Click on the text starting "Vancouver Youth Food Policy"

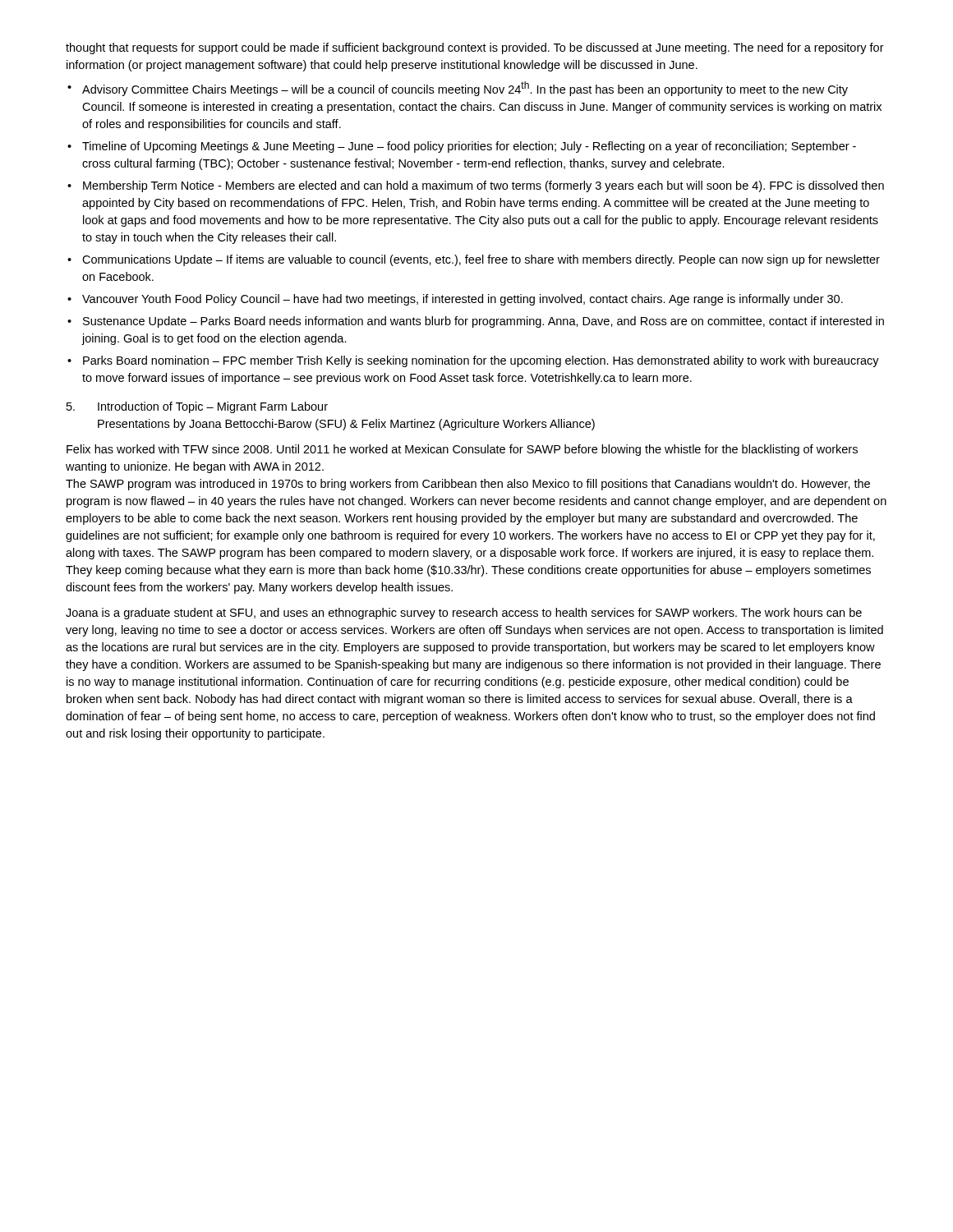click(463, 299)
